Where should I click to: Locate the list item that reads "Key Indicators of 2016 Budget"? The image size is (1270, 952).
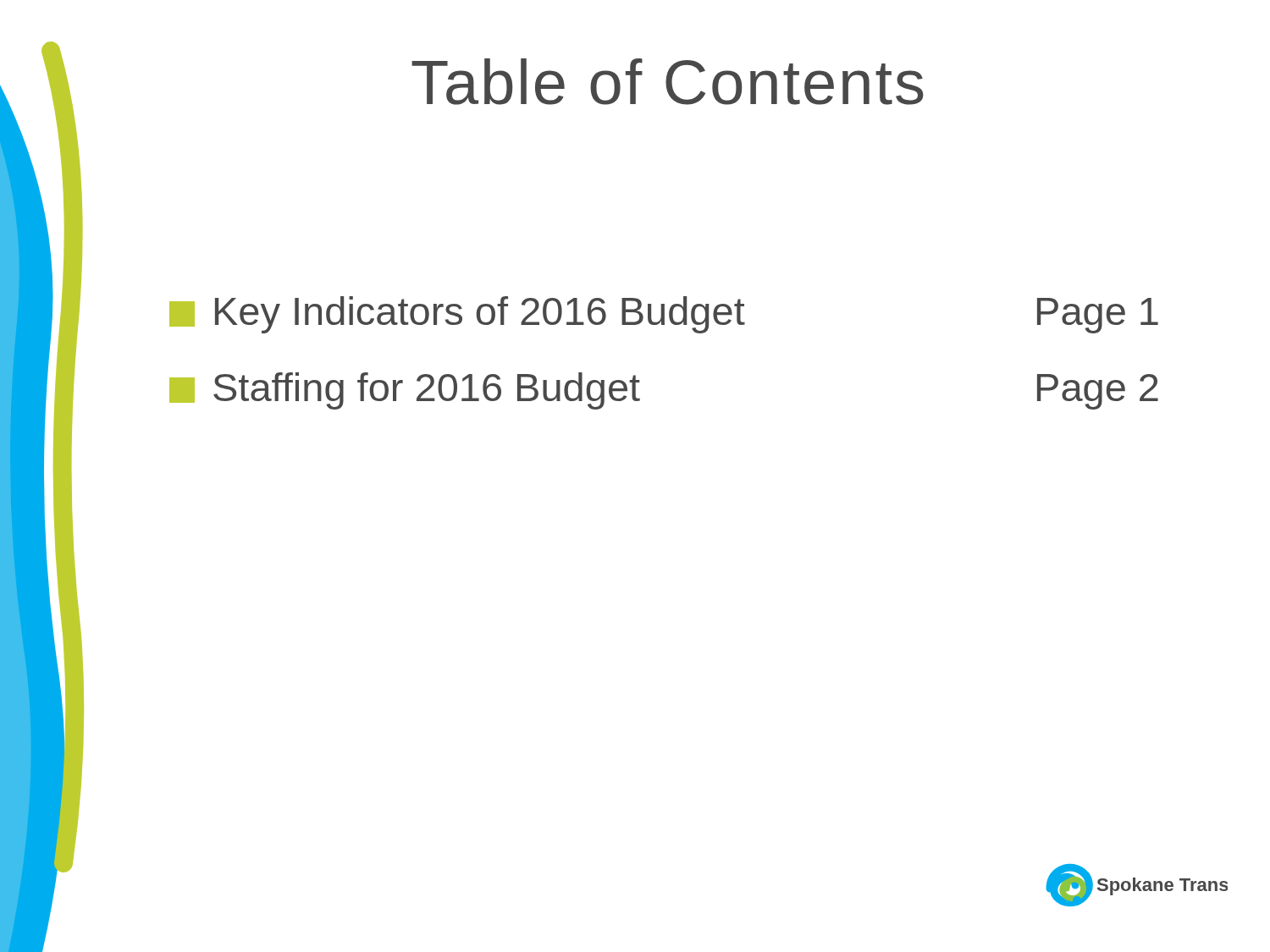[x=669, y=311]
